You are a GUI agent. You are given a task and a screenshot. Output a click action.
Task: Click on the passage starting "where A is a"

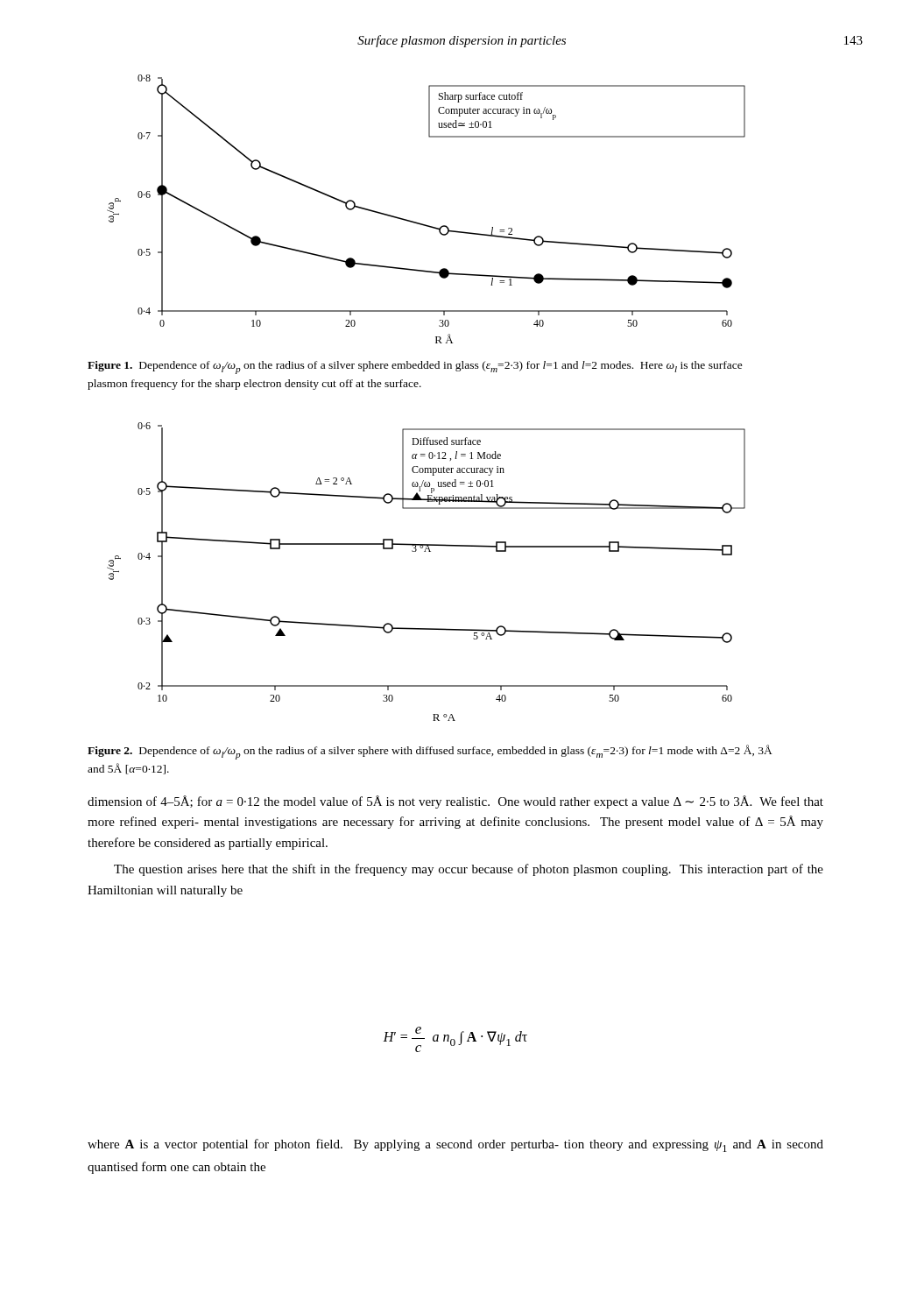click(x=455, y=1156)
